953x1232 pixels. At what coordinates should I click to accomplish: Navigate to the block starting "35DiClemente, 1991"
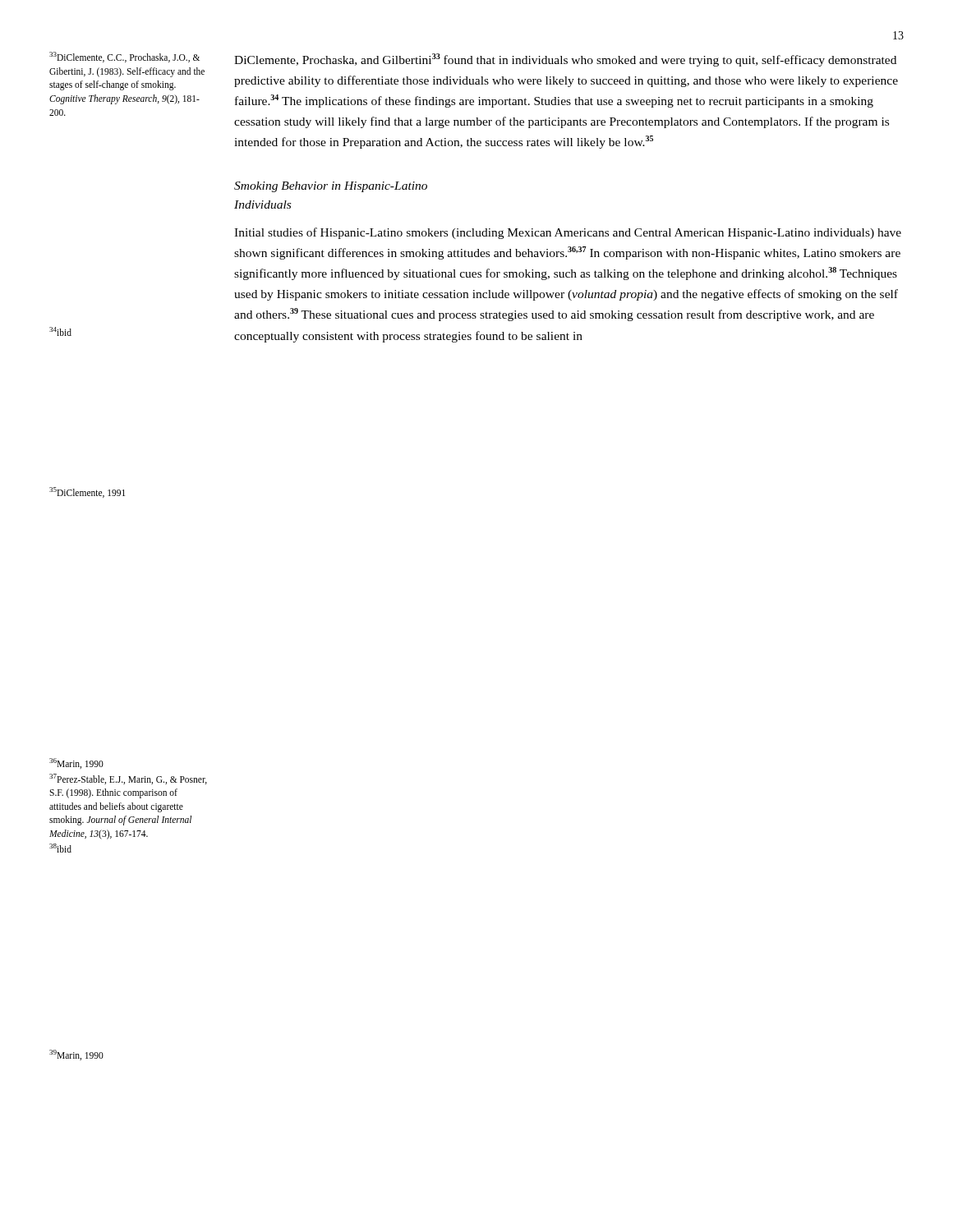tap(88, 492)
